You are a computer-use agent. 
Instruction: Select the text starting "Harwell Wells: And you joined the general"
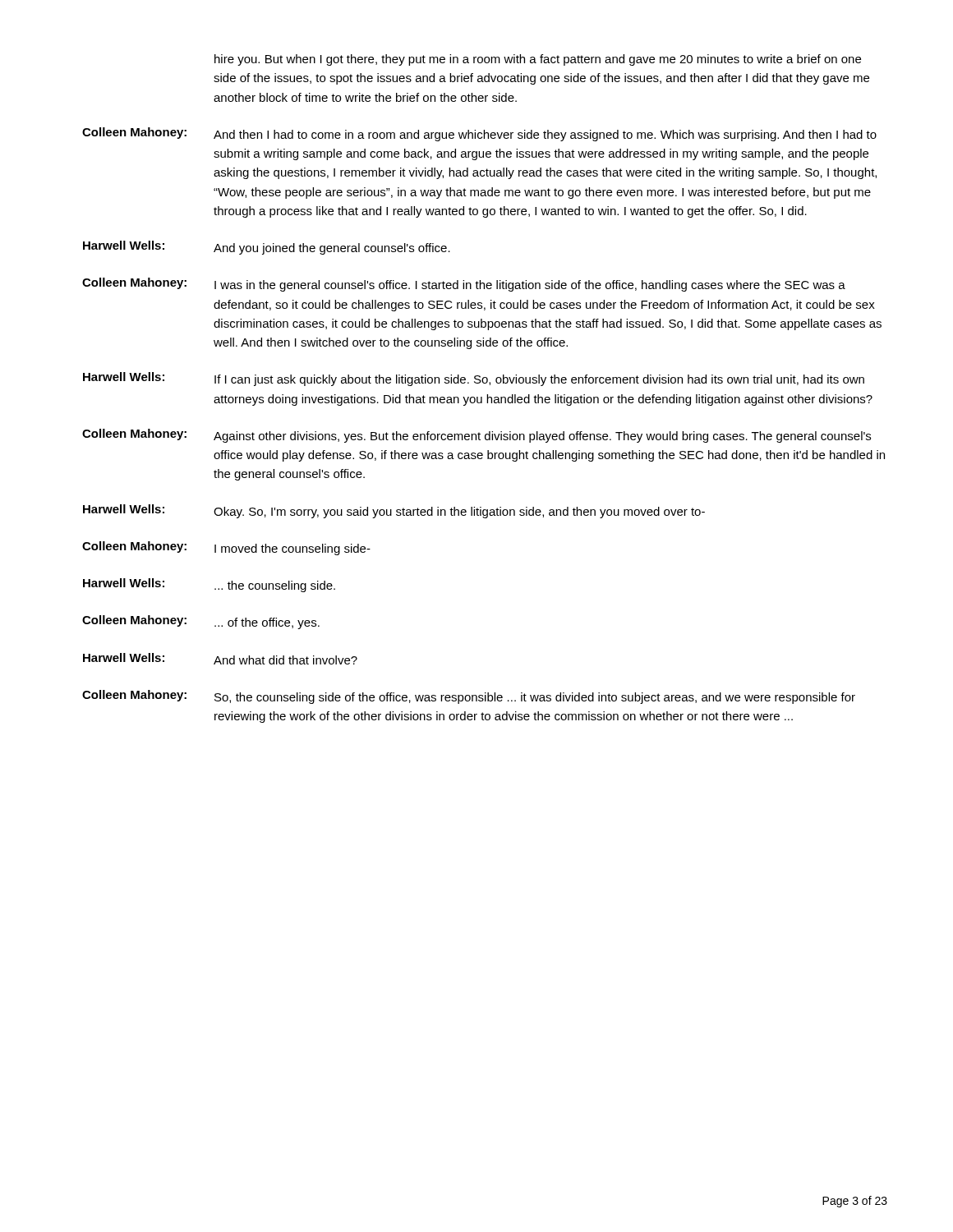[x=267, y=248]
